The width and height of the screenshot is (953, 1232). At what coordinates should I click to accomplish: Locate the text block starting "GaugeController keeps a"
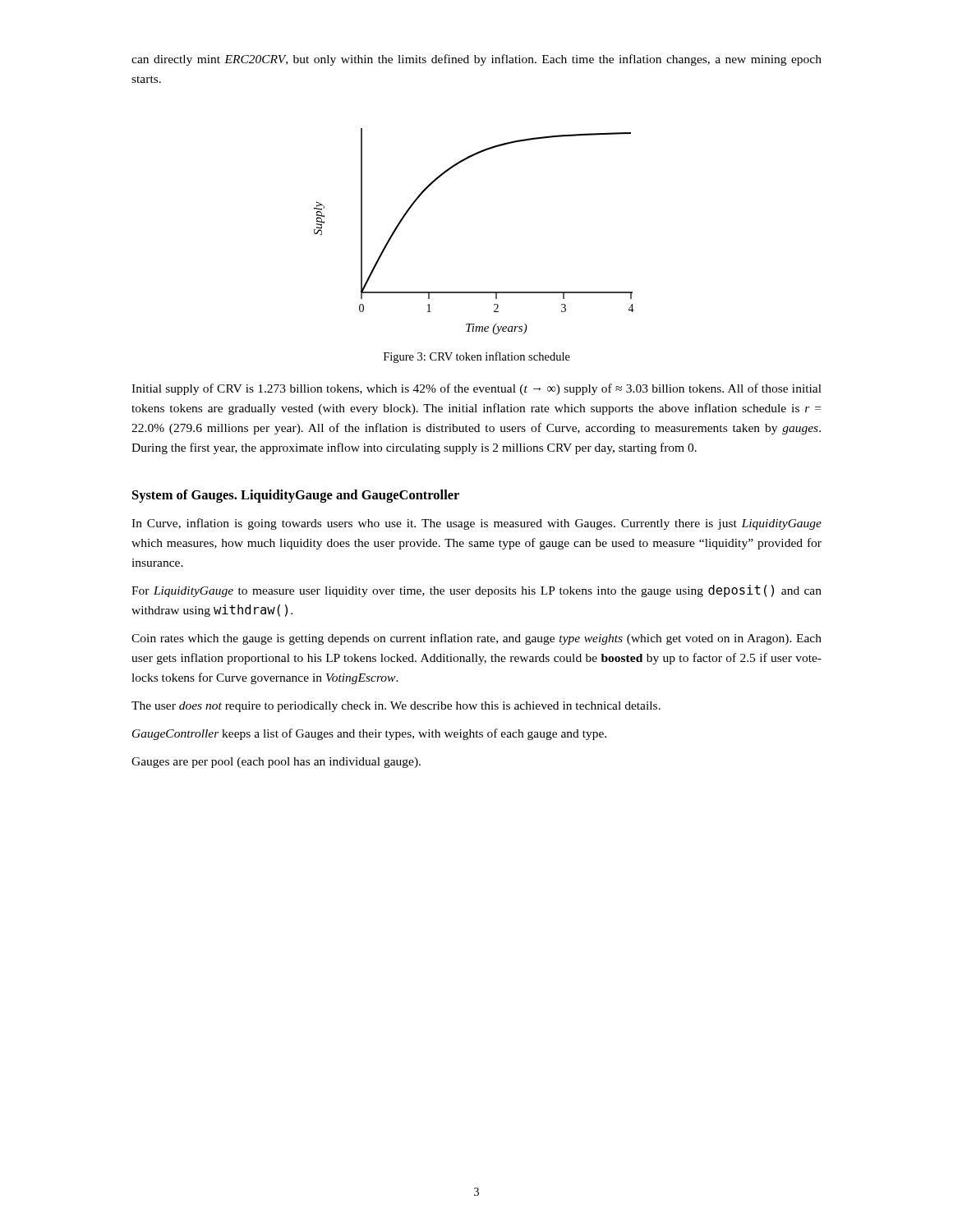(476, 734)
